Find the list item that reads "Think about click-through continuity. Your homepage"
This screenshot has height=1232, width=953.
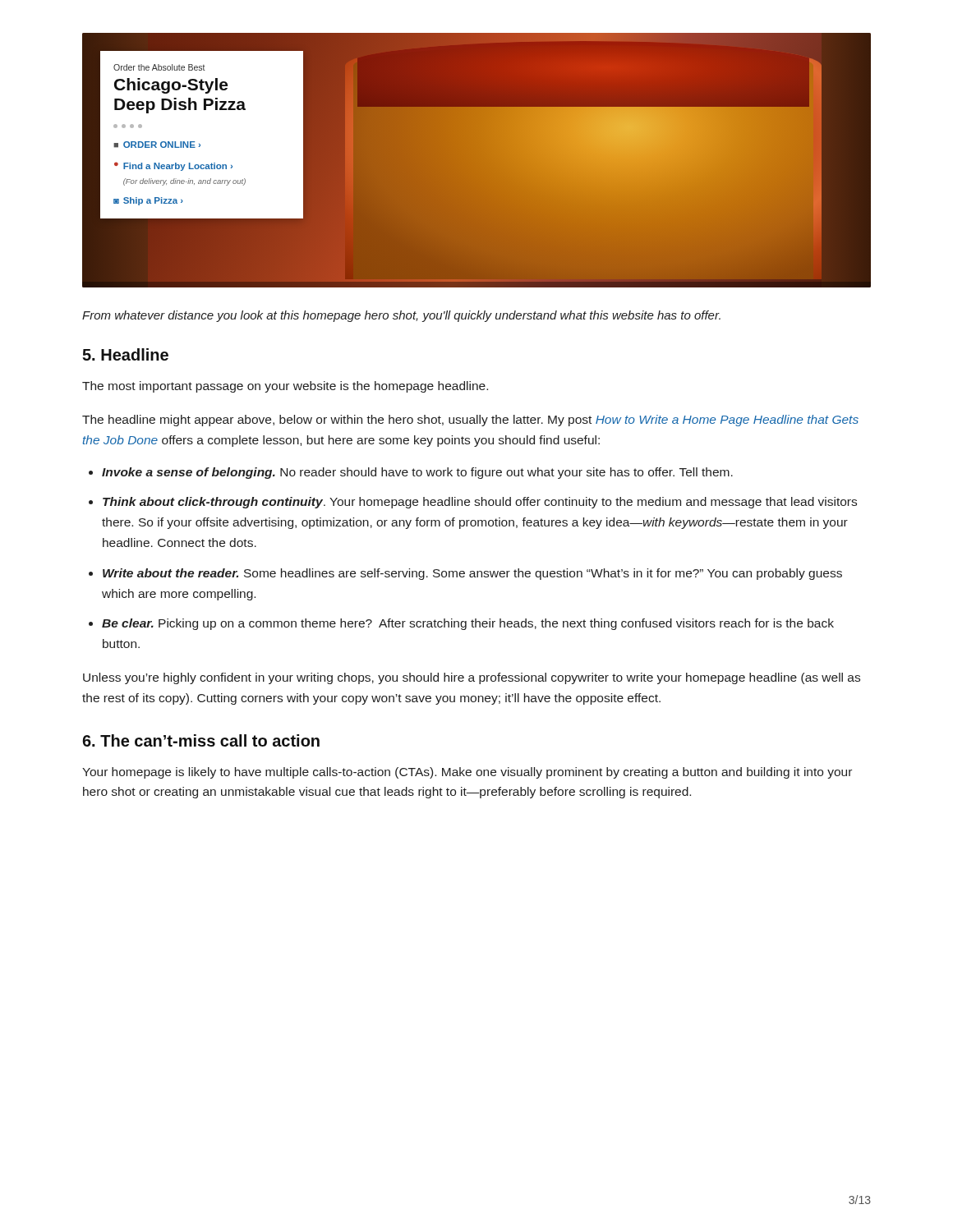pyautogui.click(x=476, y=523)
